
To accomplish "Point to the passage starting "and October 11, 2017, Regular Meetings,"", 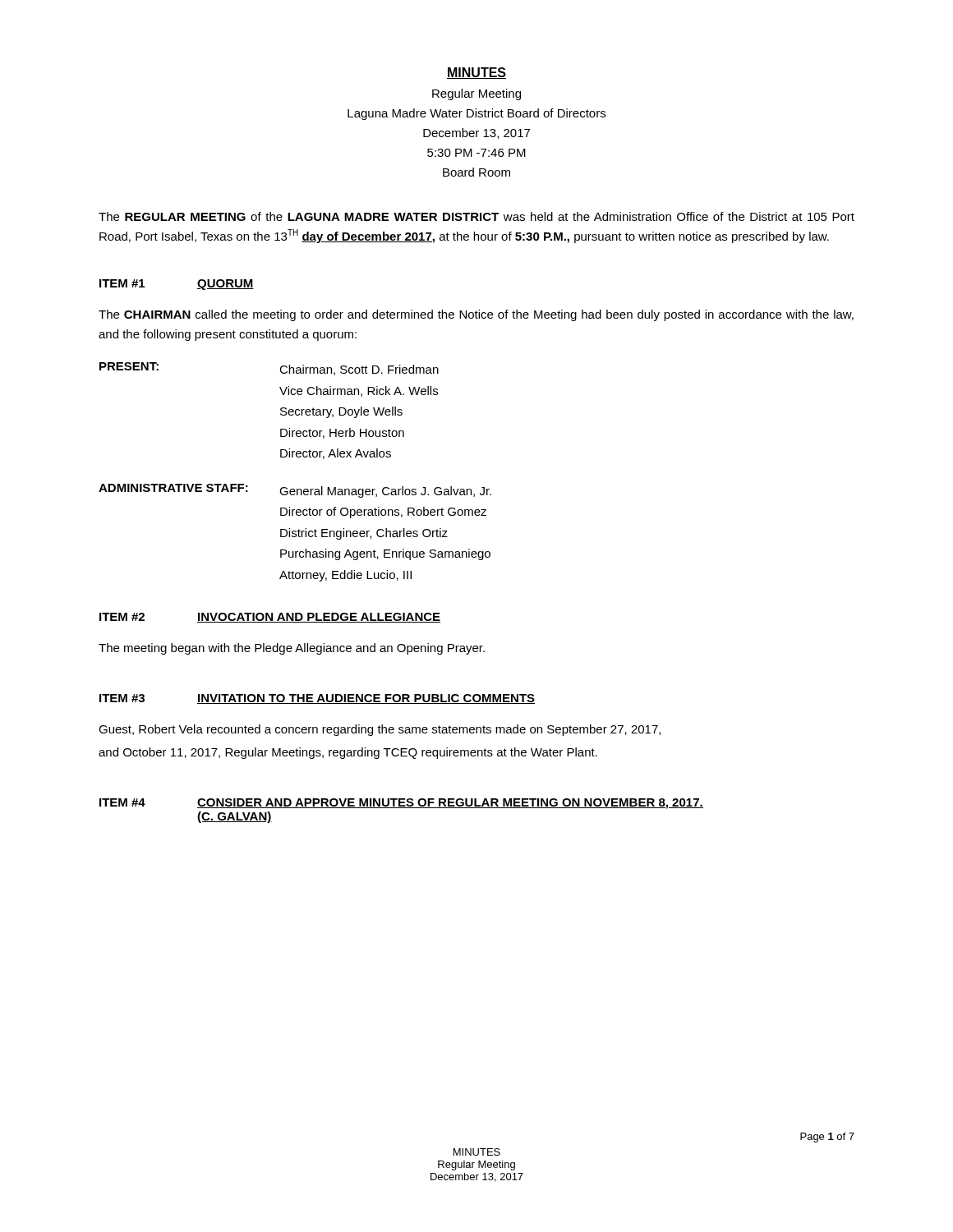I will pyautogui.click(x=348, y=752).
